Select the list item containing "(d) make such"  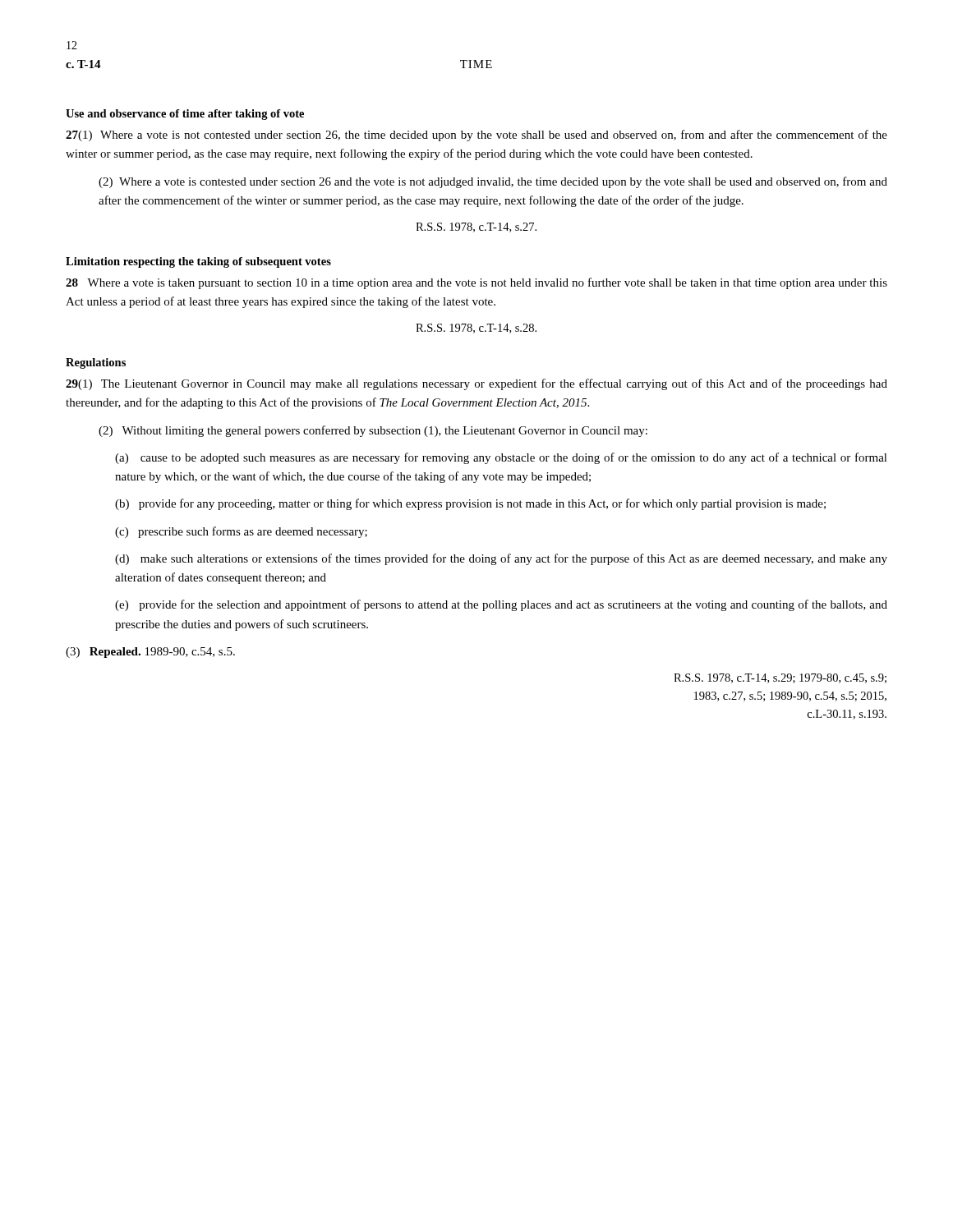pos(501,568)
